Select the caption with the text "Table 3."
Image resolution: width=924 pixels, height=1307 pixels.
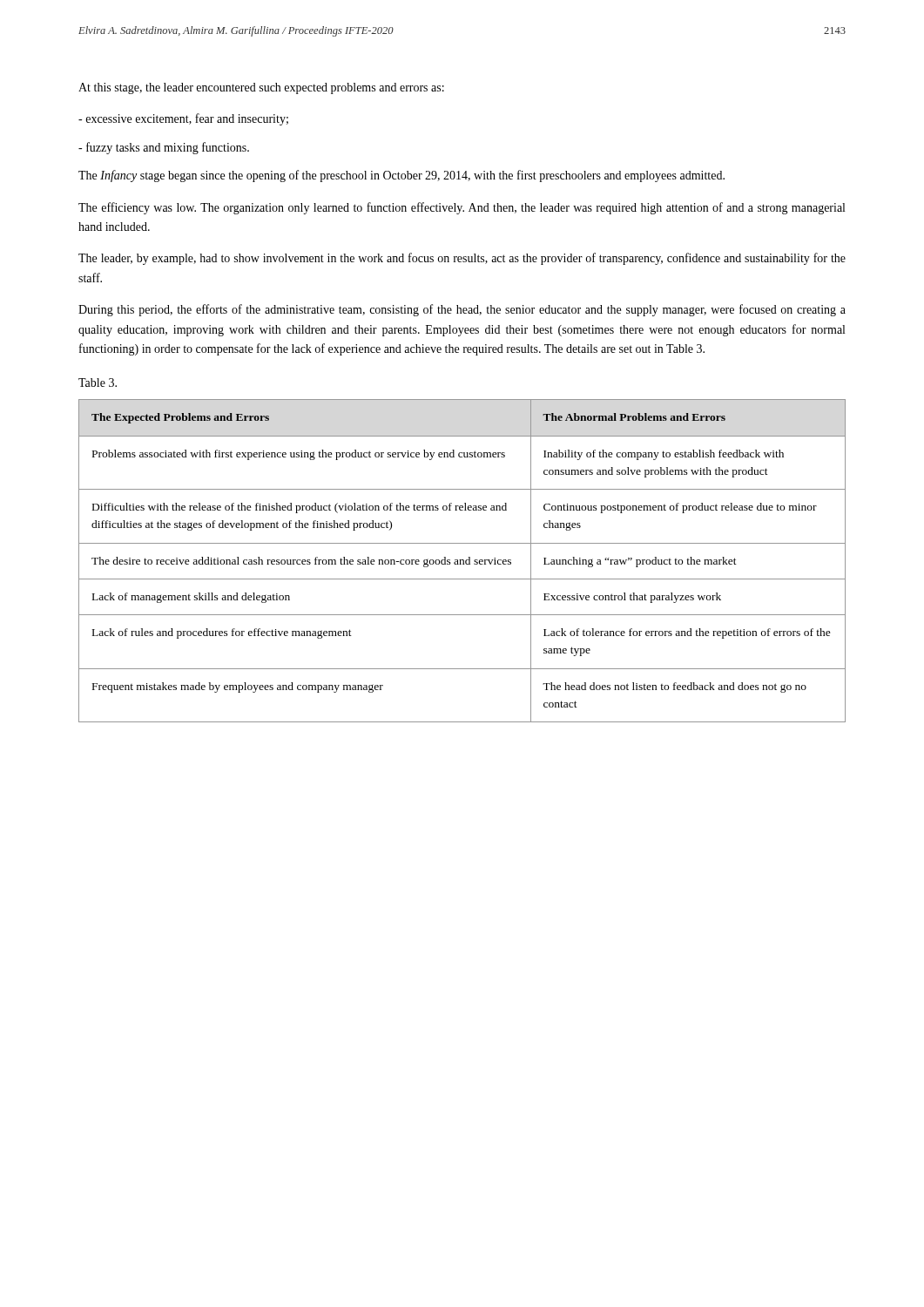pyautogui.click(x=98, y=383)
